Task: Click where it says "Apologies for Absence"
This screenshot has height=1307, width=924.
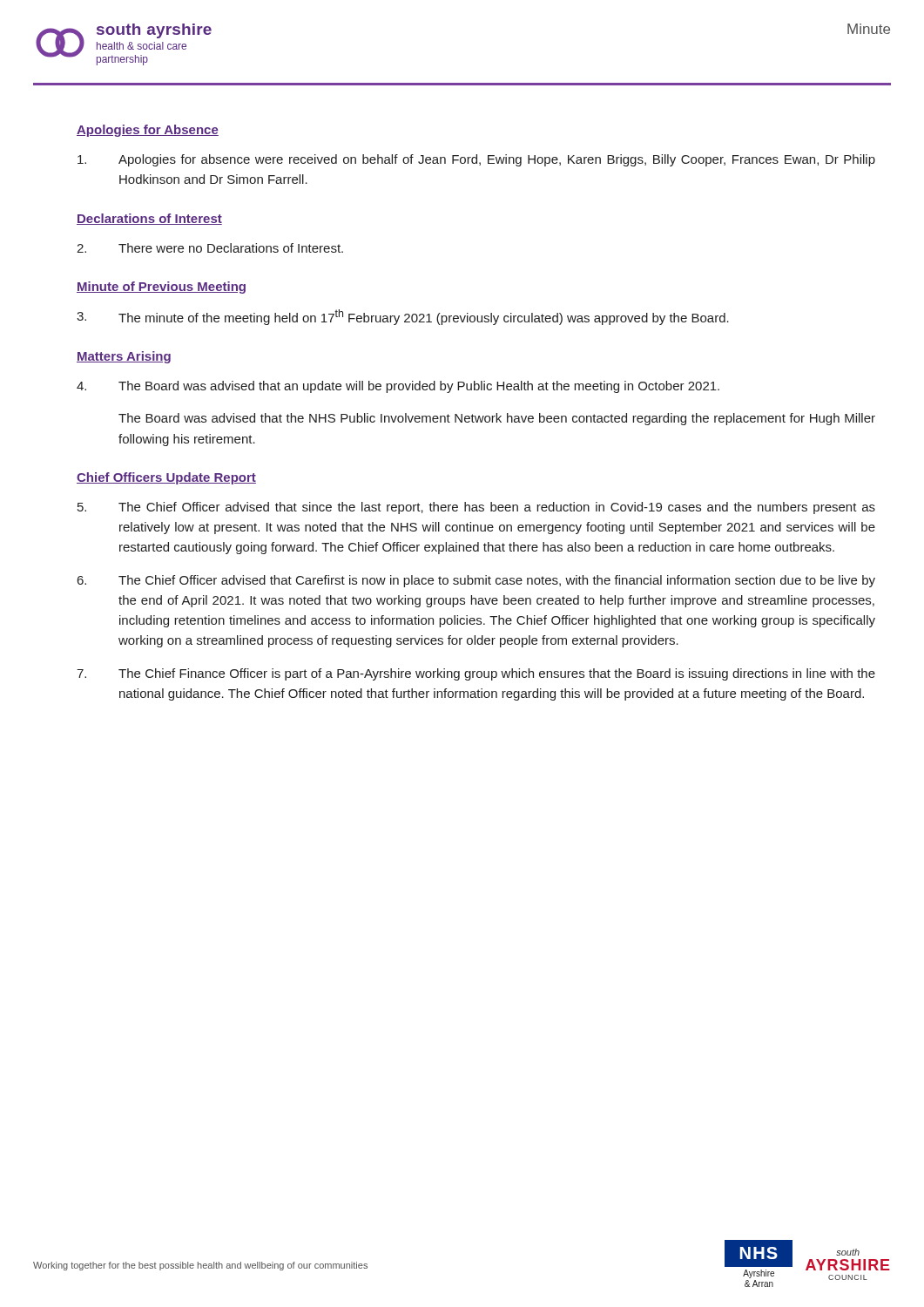Action: [x=148, y=129]
